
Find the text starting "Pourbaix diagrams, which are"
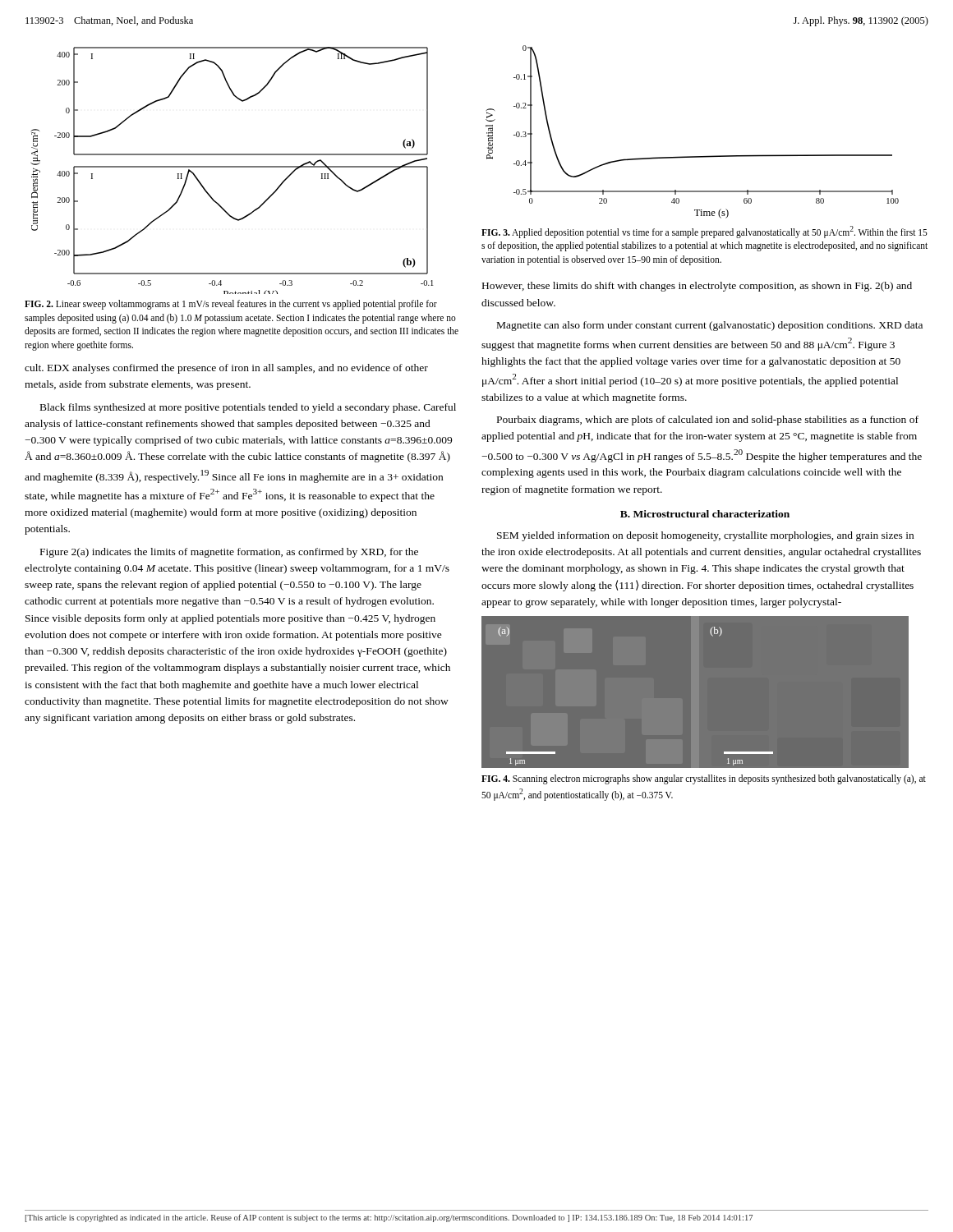(702, 454)
